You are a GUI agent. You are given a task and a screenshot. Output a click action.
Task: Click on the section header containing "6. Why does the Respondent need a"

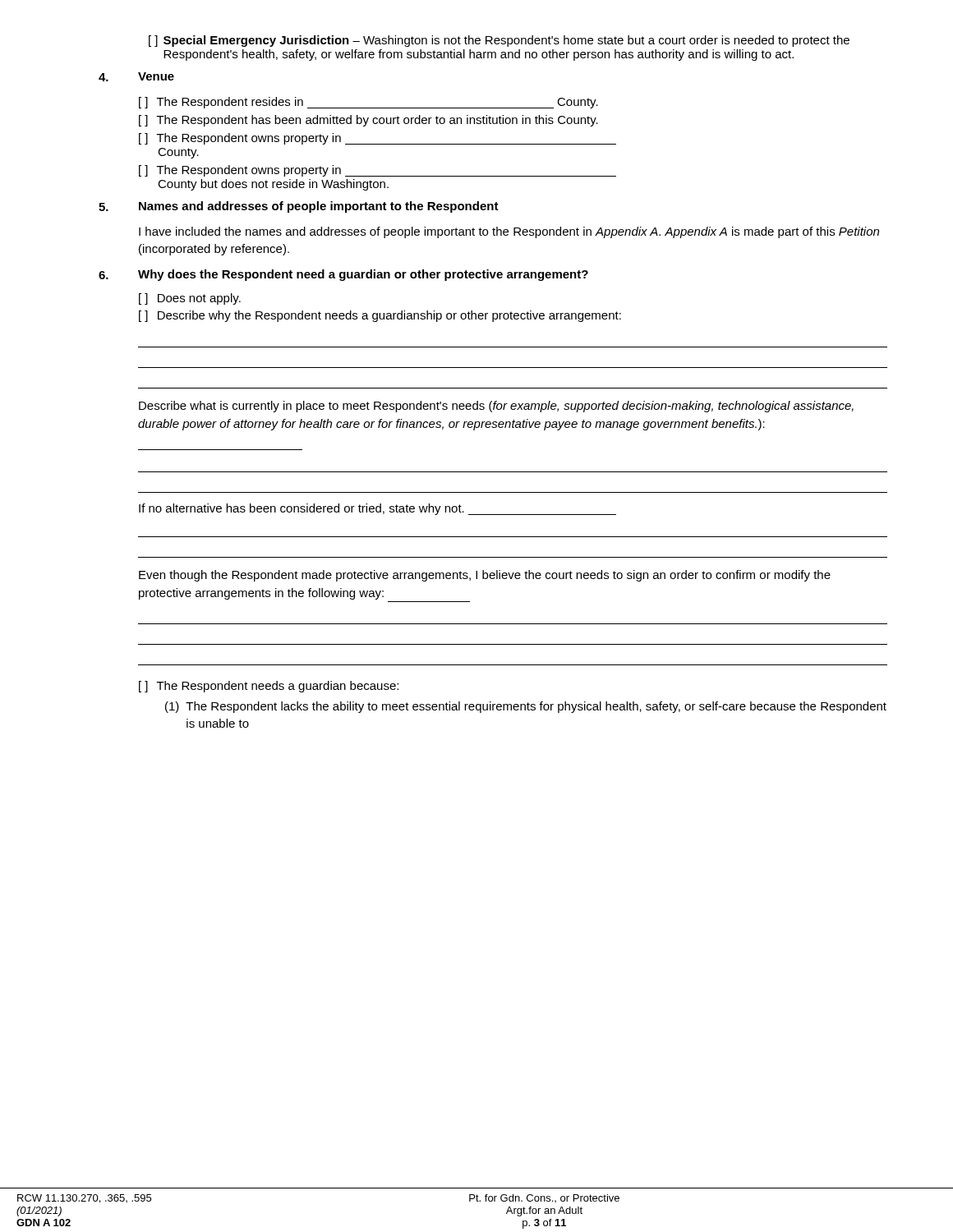point(493,274)
